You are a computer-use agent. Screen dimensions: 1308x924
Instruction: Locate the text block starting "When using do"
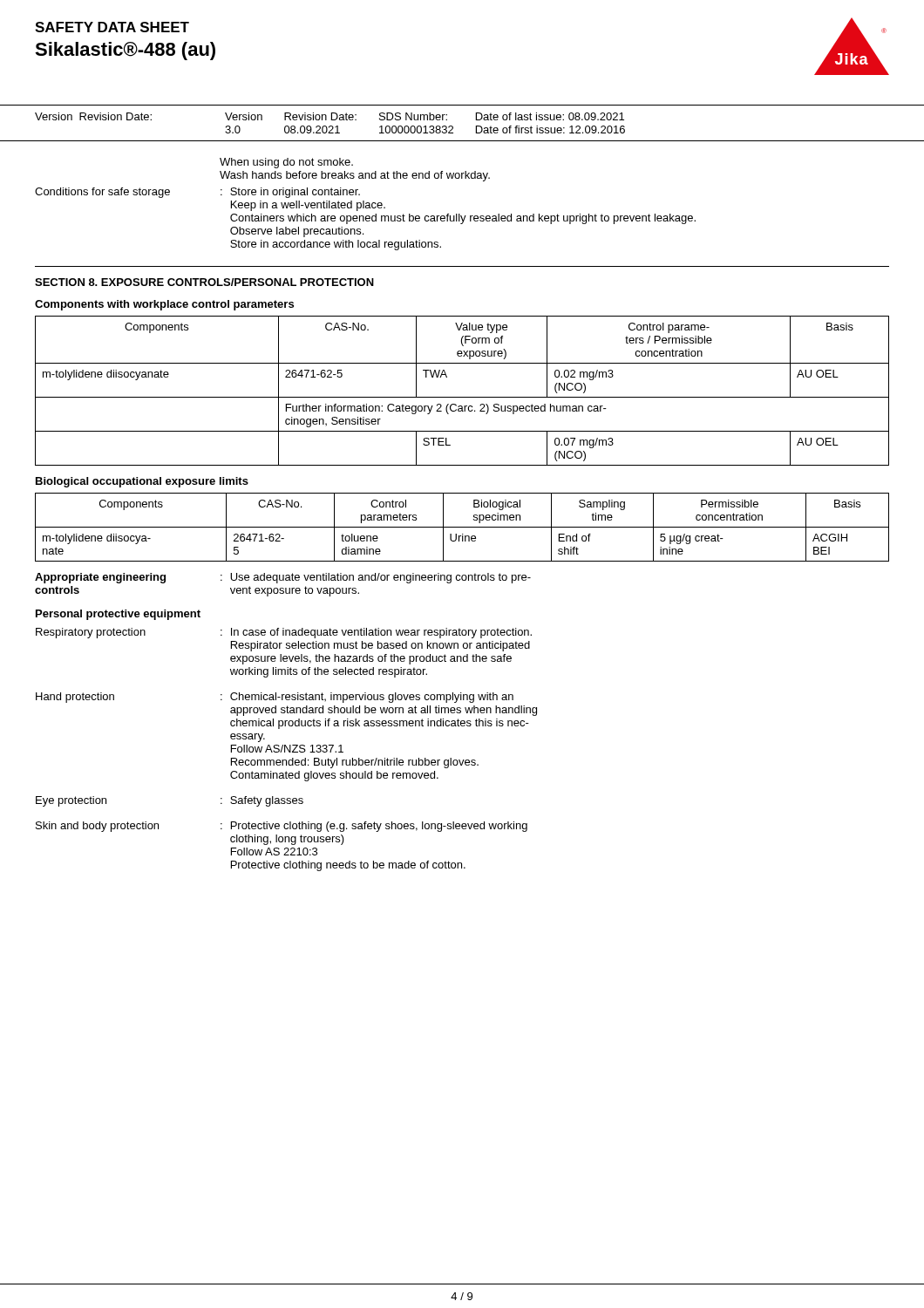point(355,168)
